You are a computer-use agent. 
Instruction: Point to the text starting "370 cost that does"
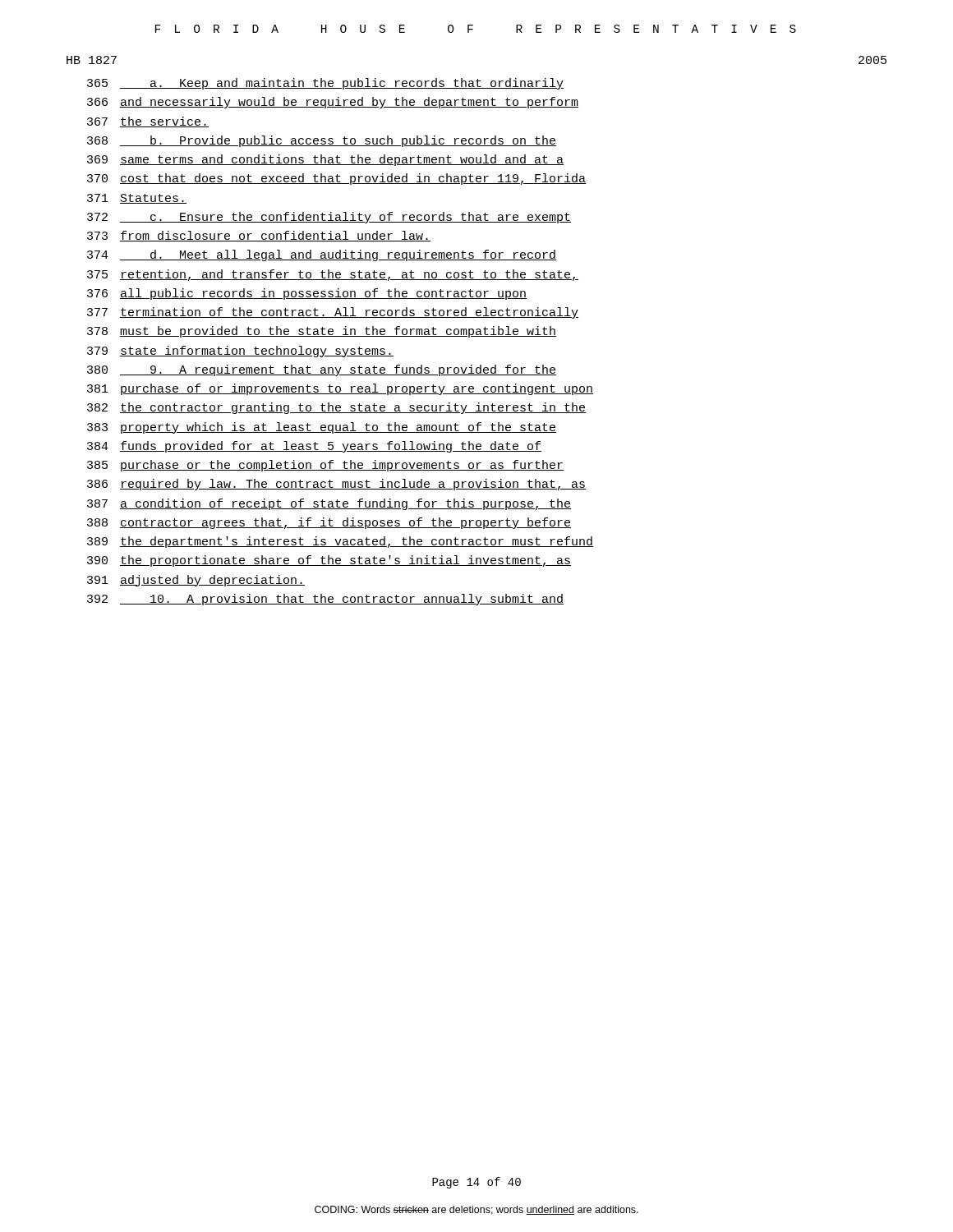click(x=476, y=180)
